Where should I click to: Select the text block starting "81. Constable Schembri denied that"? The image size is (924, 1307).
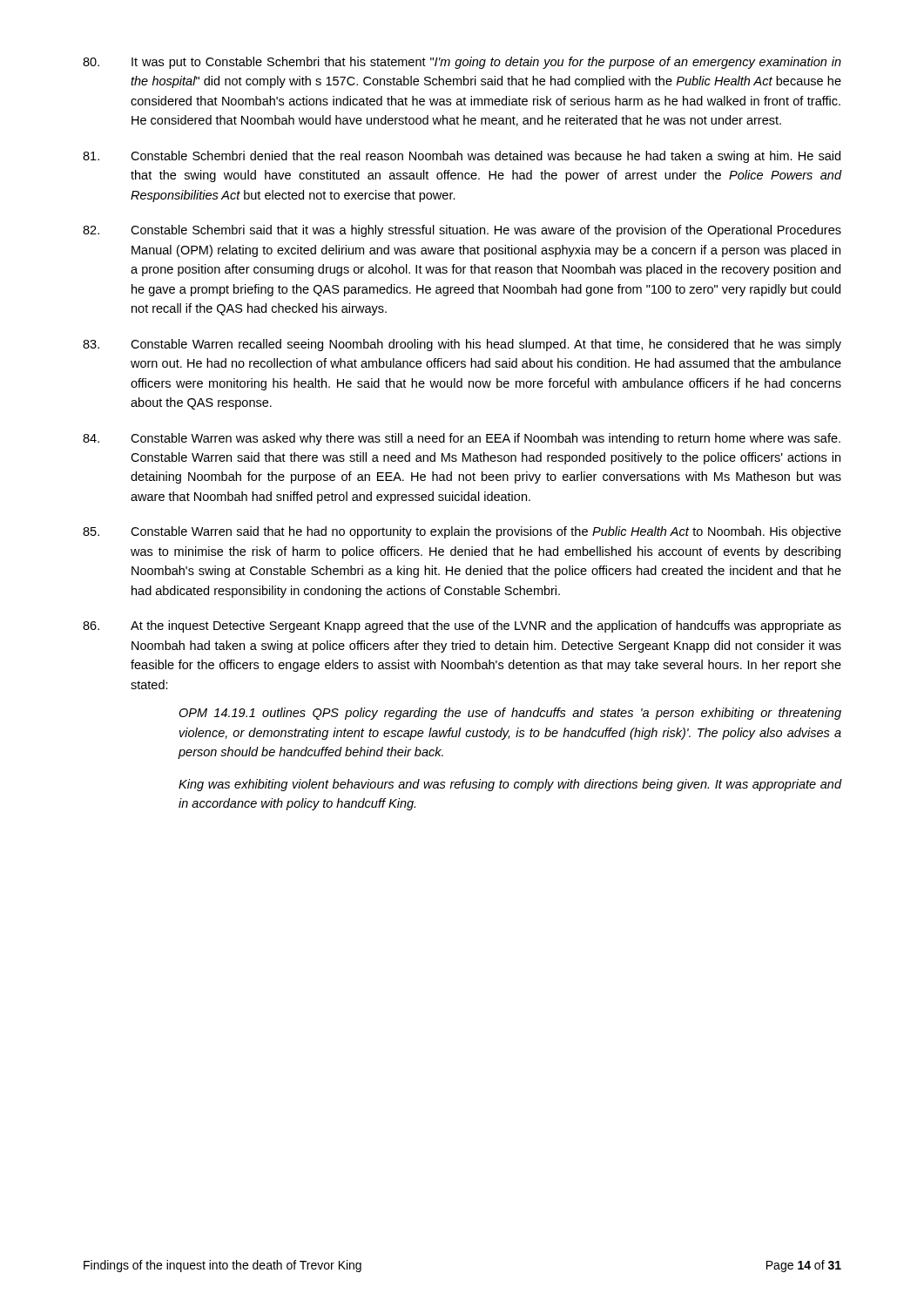462,176
